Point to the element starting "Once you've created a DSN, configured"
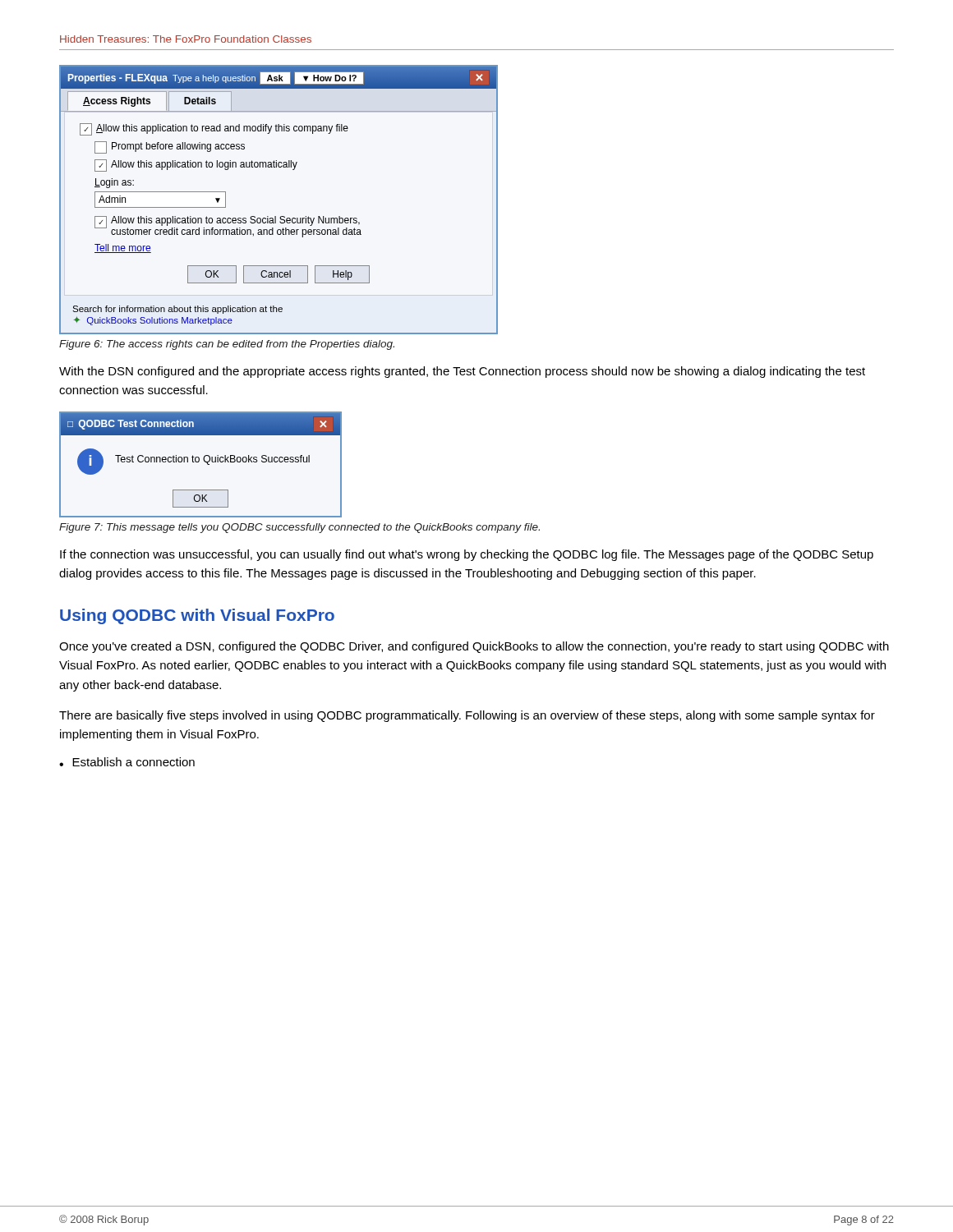The height and width of the screenshot is (1232, 953). tap(474, 665)
